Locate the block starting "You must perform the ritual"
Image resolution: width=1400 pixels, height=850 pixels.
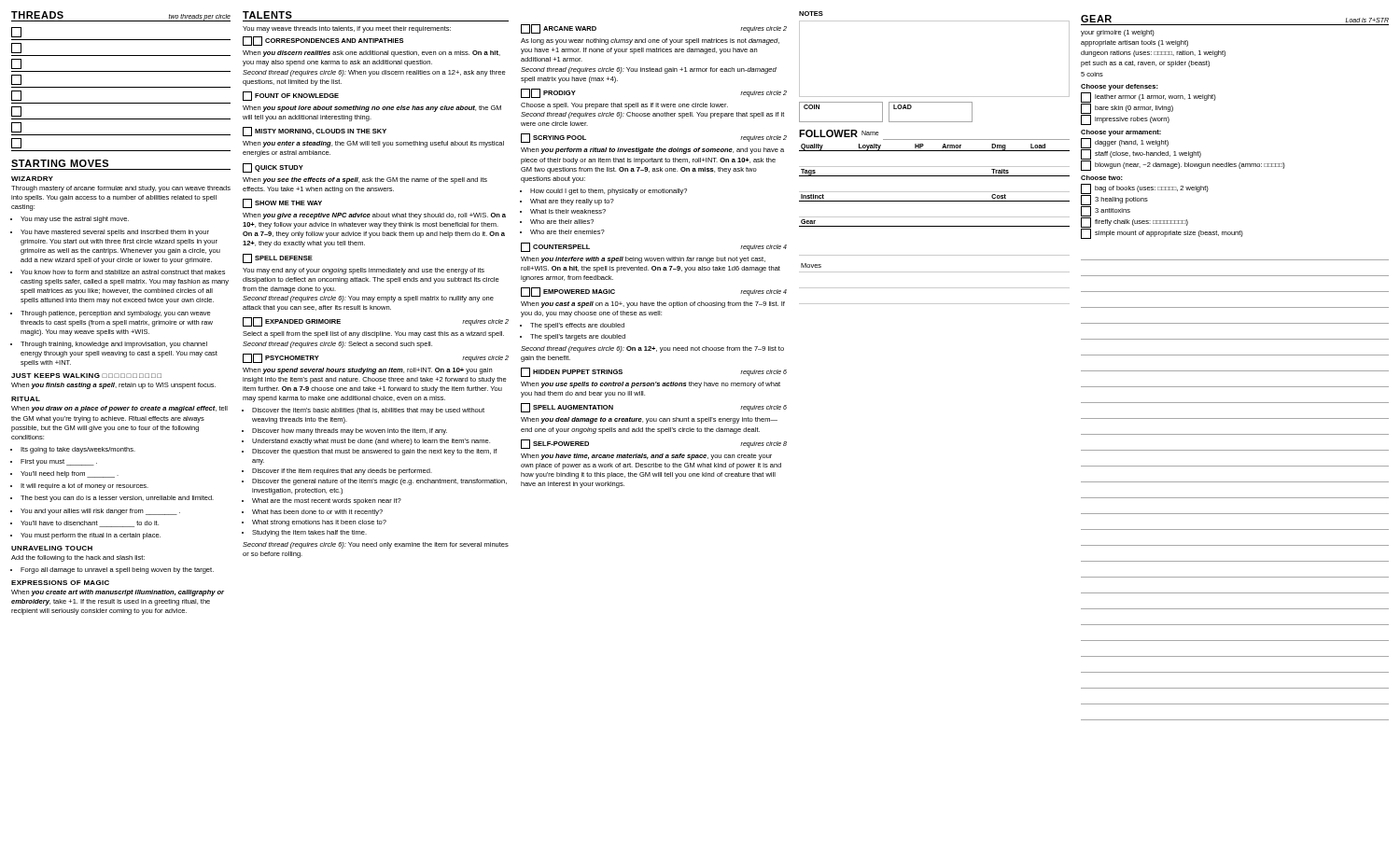(126, 535)
